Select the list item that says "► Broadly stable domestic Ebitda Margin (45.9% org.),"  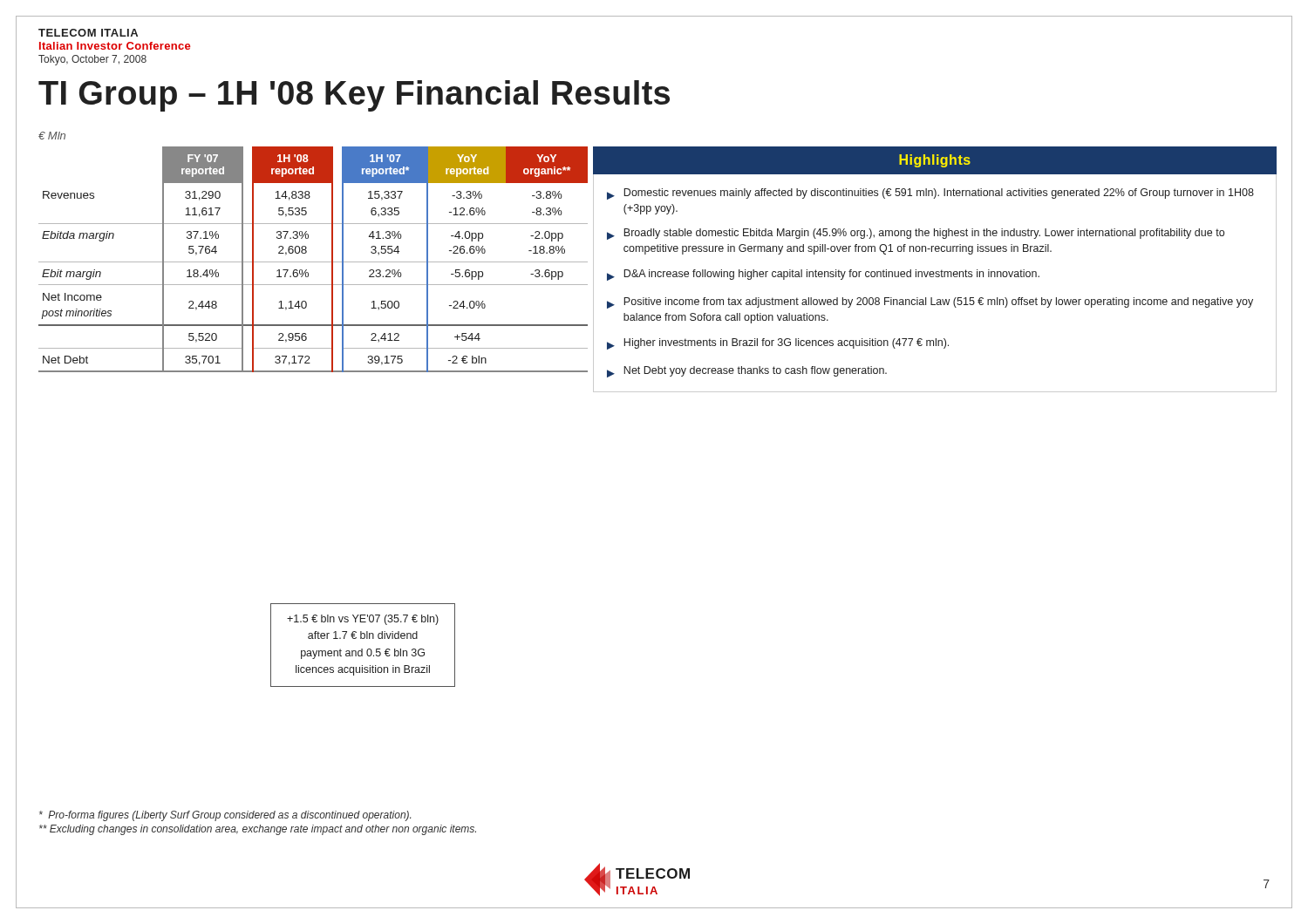(x=934, y=241)
